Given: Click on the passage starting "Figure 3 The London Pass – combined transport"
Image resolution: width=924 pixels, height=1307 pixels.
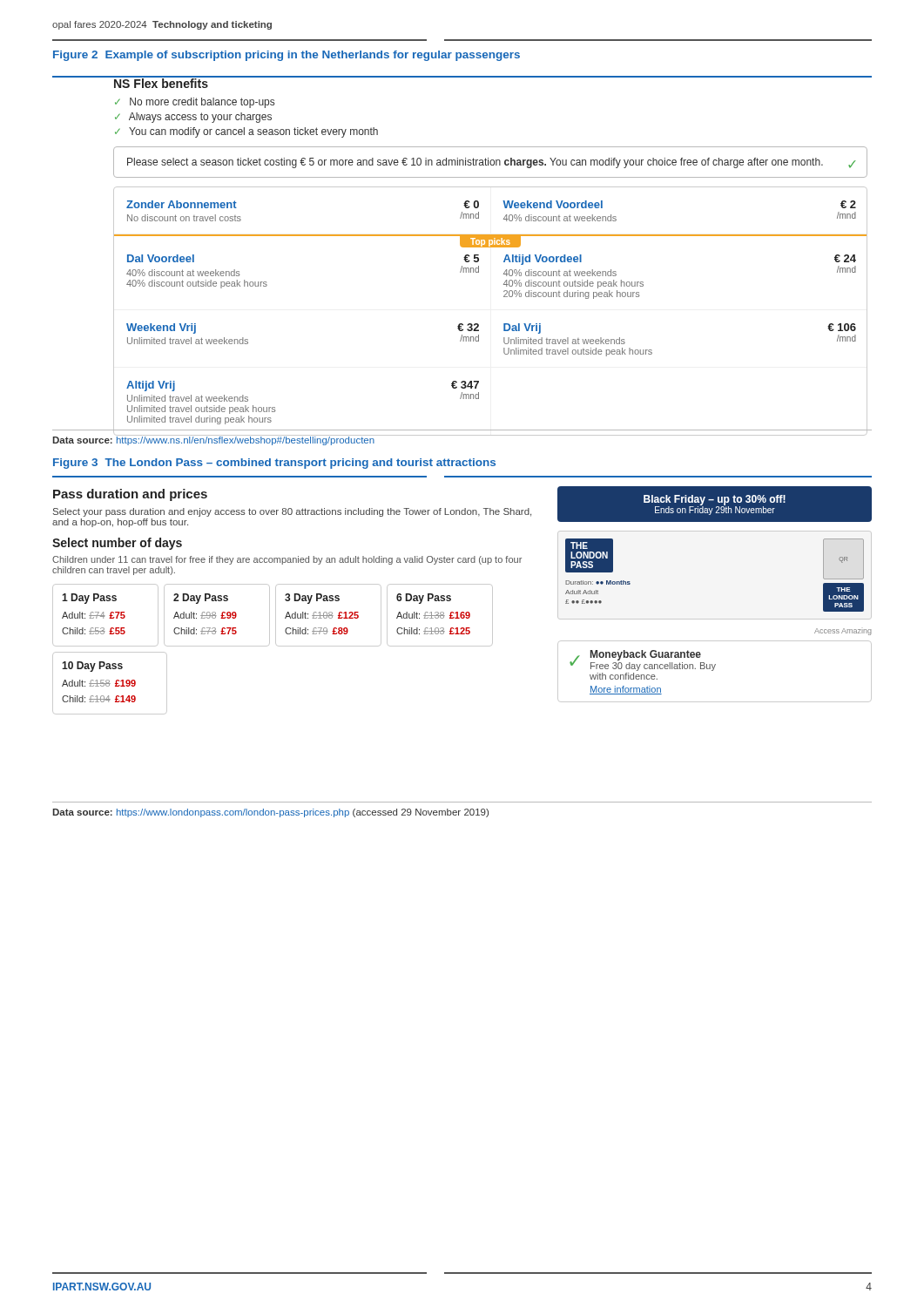Looking at the screenshot, I should 274,462.
